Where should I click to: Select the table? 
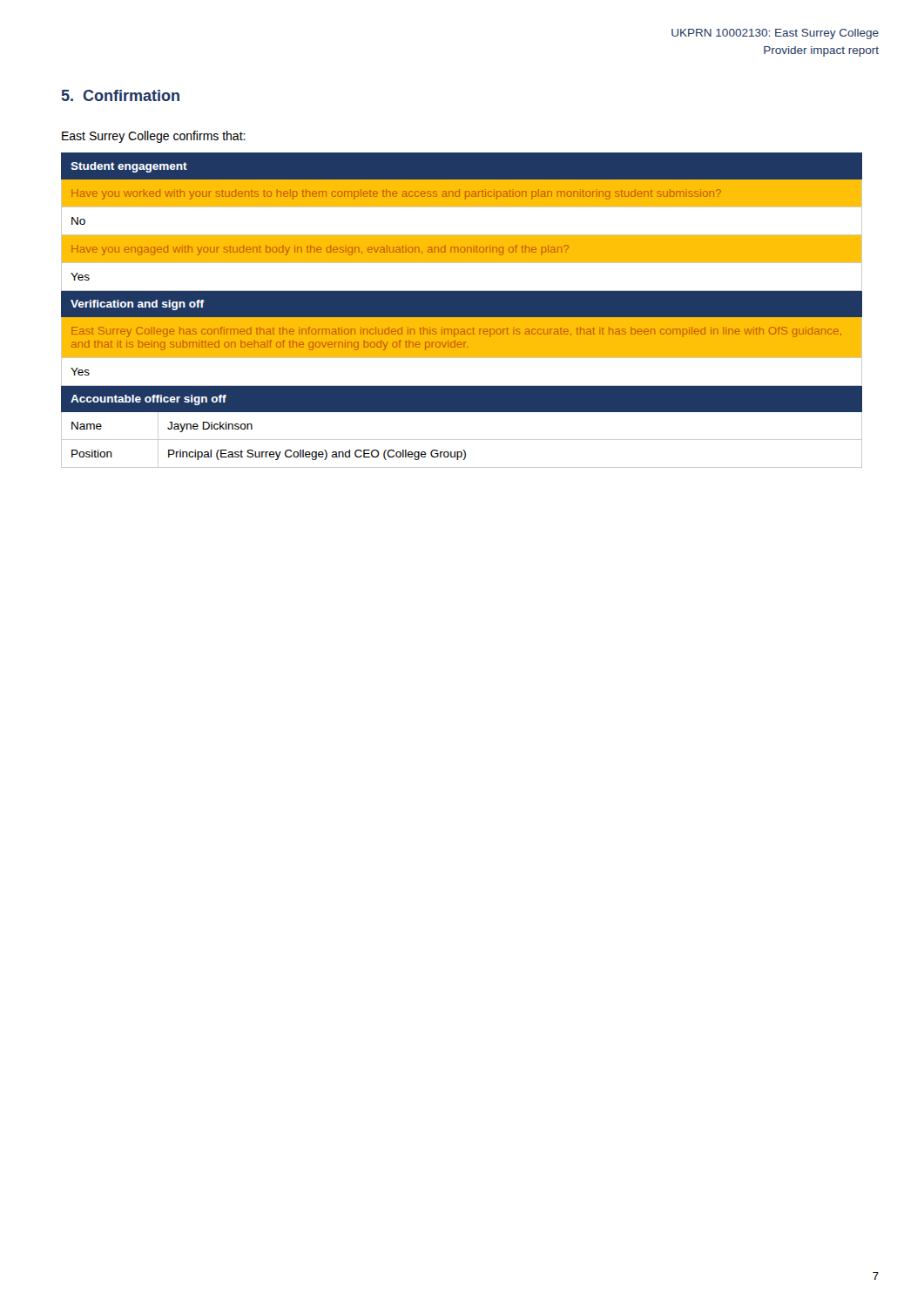[462, 310]
